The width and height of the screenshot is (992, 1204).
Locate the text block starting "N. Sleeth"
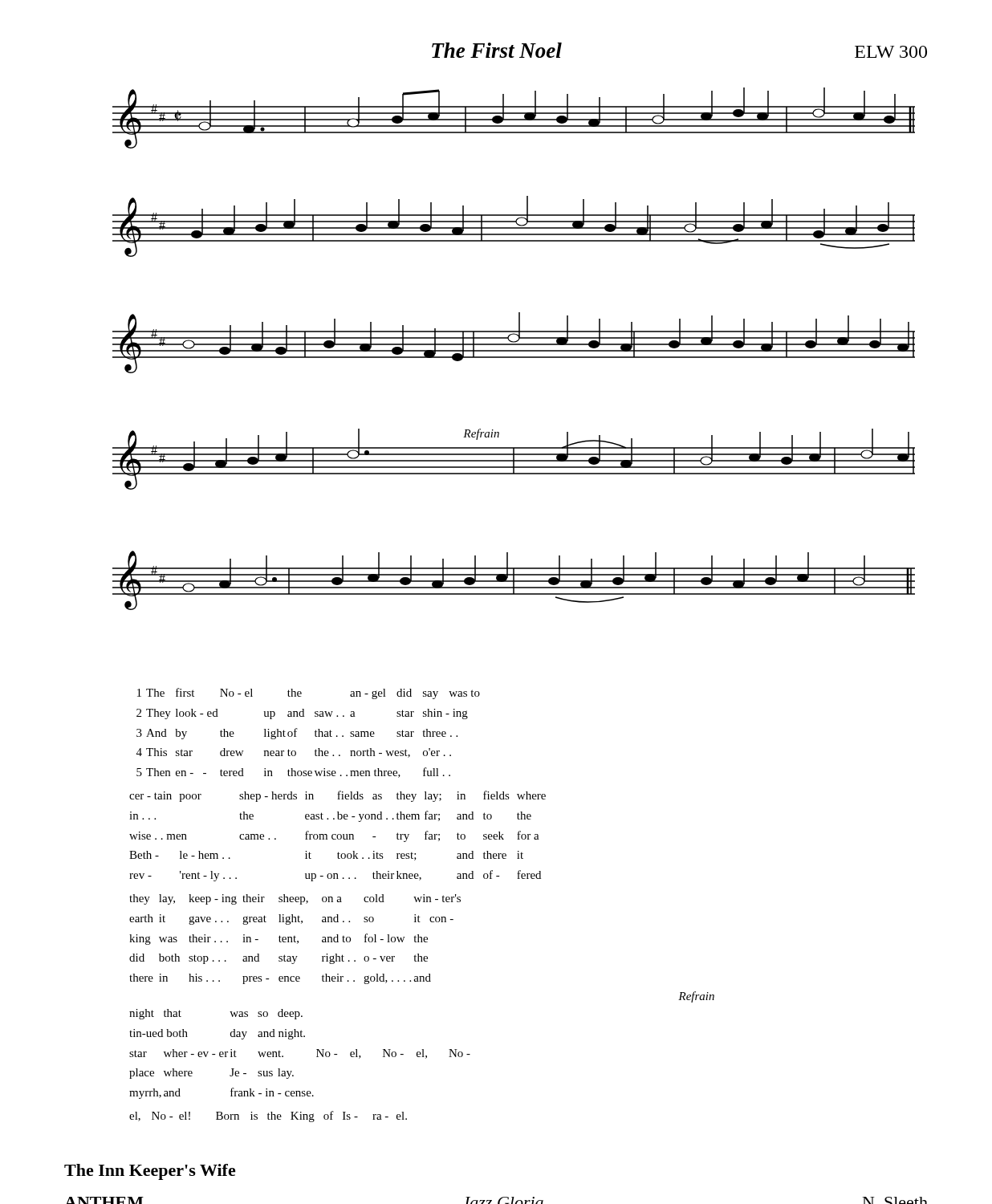pyautogui.click(x=895, y=1198)
